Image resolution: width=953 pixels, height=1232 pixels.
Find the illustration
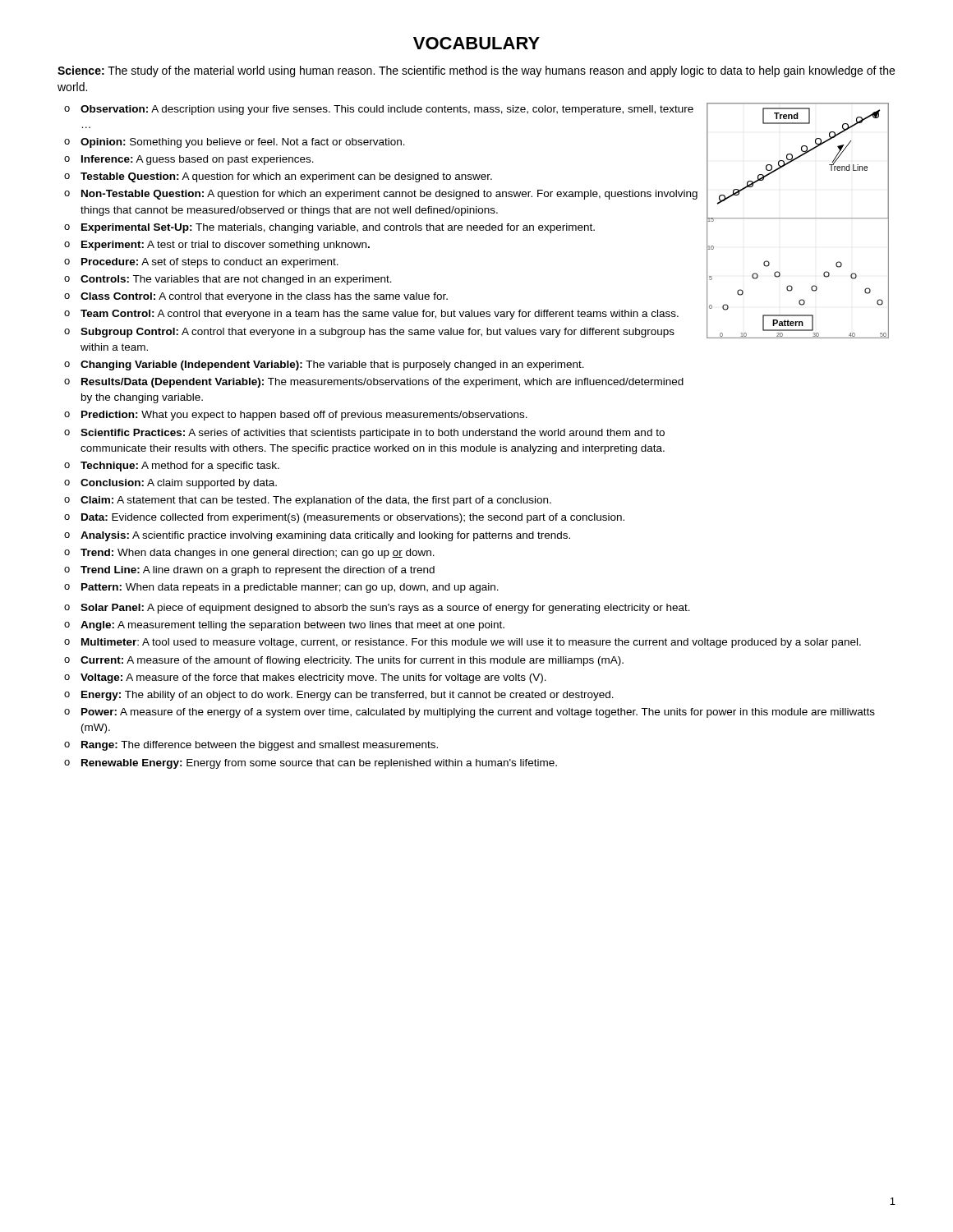pyautogui.click(x=801, y=220)
